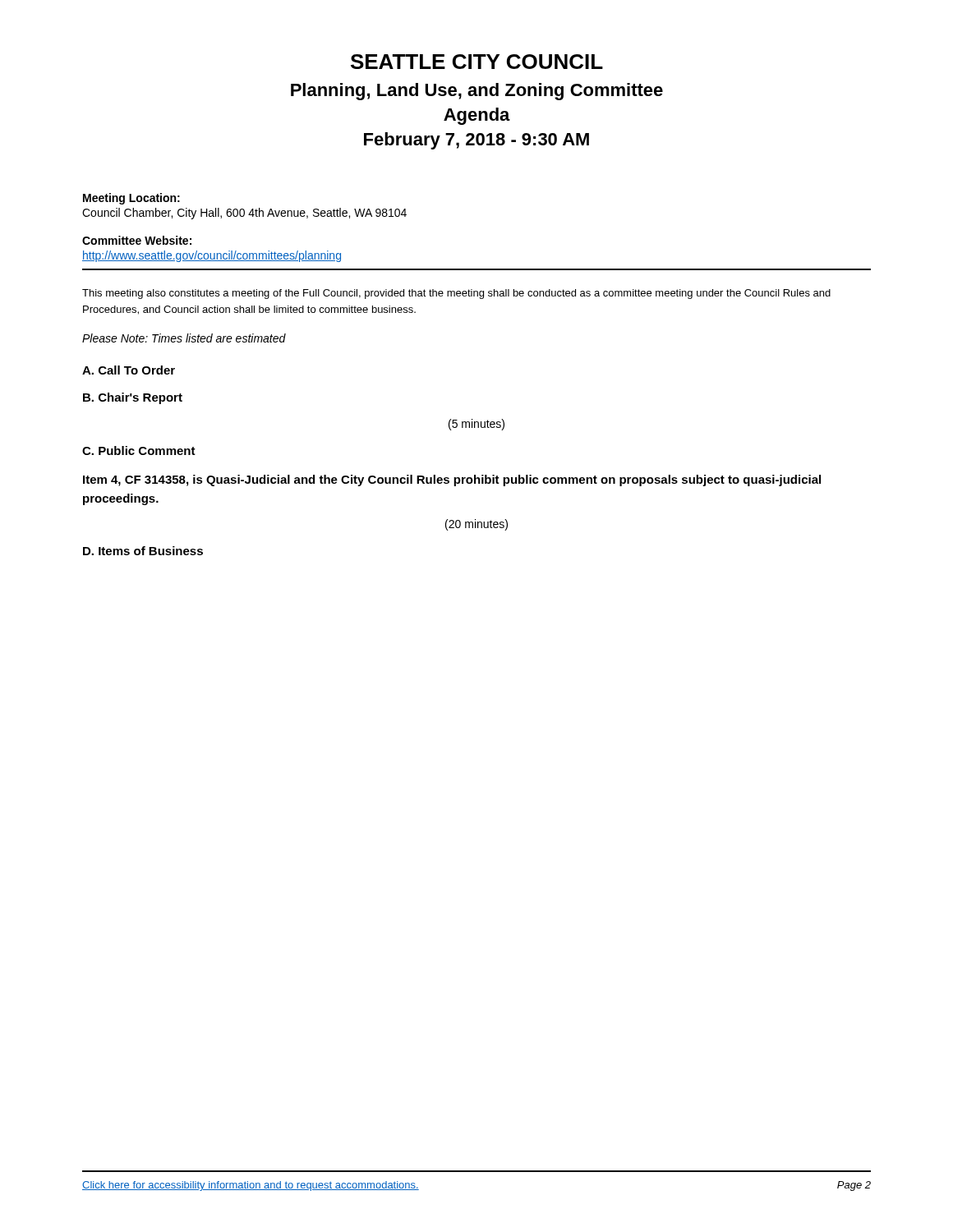The width and height of the screenshot is (953, 1232).
Task: Select the passage starting "This meeting also constitutes a meeting"
Action: point(456,301)
